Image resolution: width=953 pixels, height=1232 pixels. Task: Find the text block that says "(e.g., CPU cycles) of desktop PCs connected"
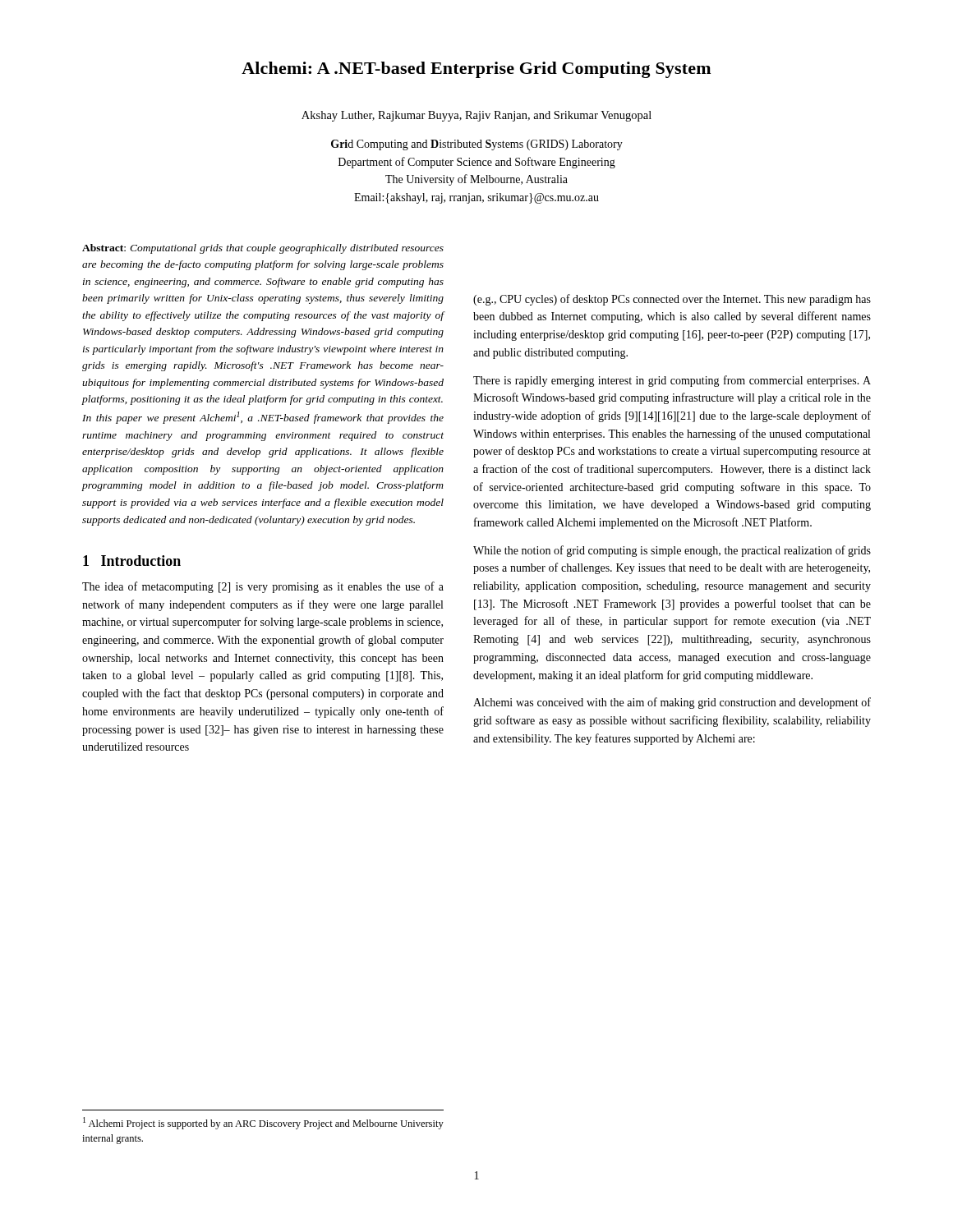pos(672,519)
